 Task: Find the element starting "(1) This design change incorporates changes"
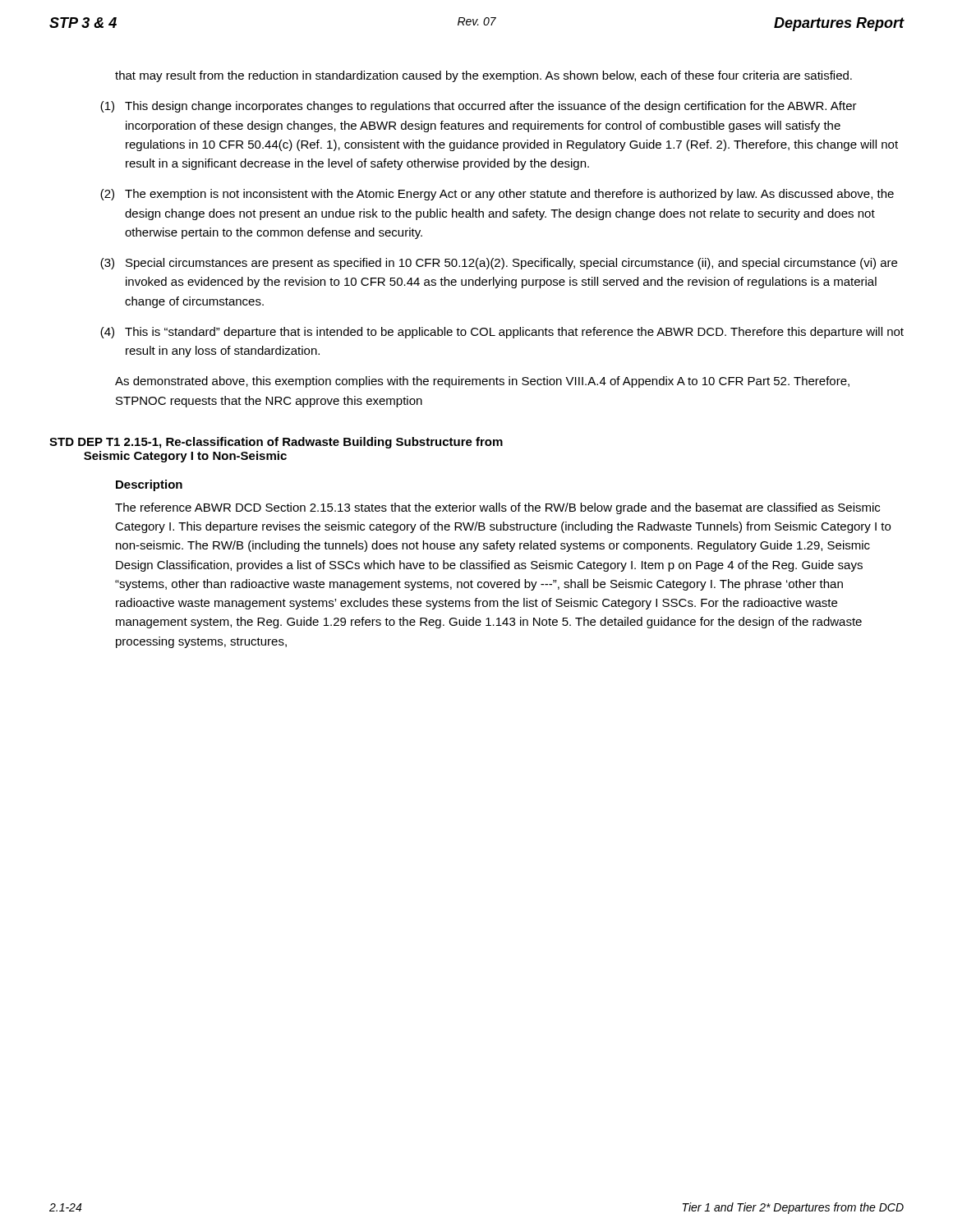tap(489, 135)
